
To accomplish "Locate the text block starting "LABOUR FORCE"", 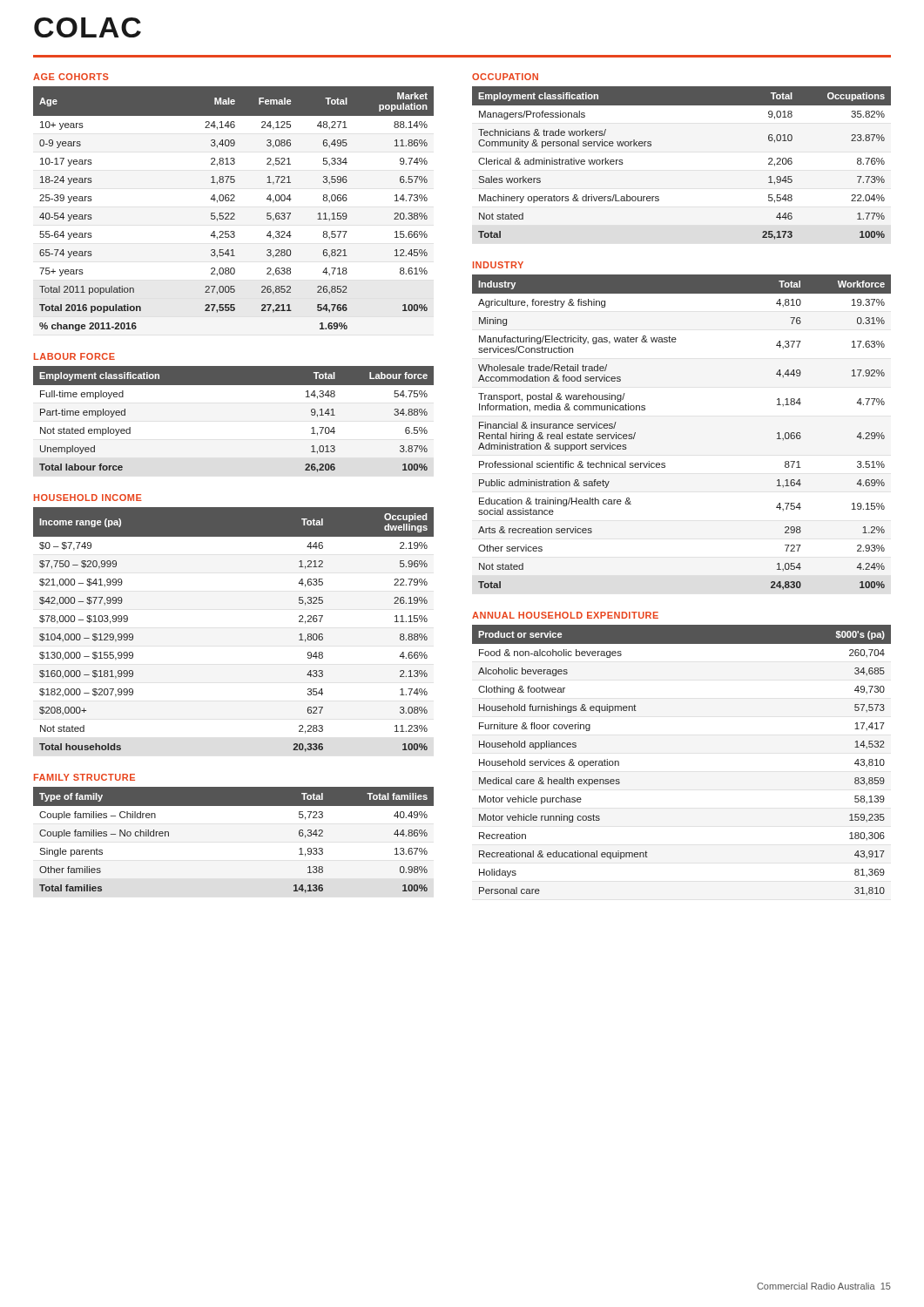I will (74, 356).
